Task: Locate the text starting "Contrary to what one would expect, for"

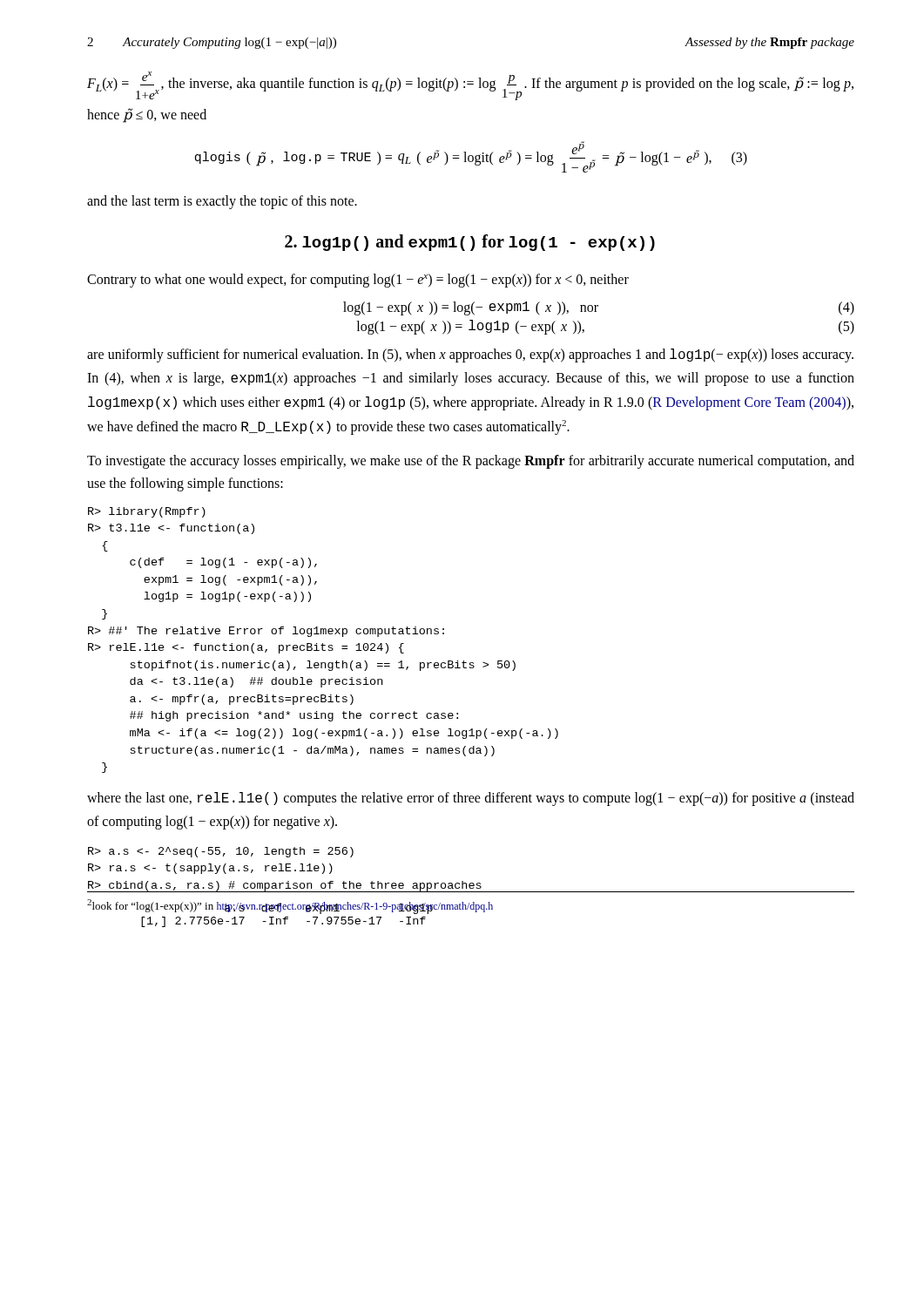Action: click(x=358, y=278)
